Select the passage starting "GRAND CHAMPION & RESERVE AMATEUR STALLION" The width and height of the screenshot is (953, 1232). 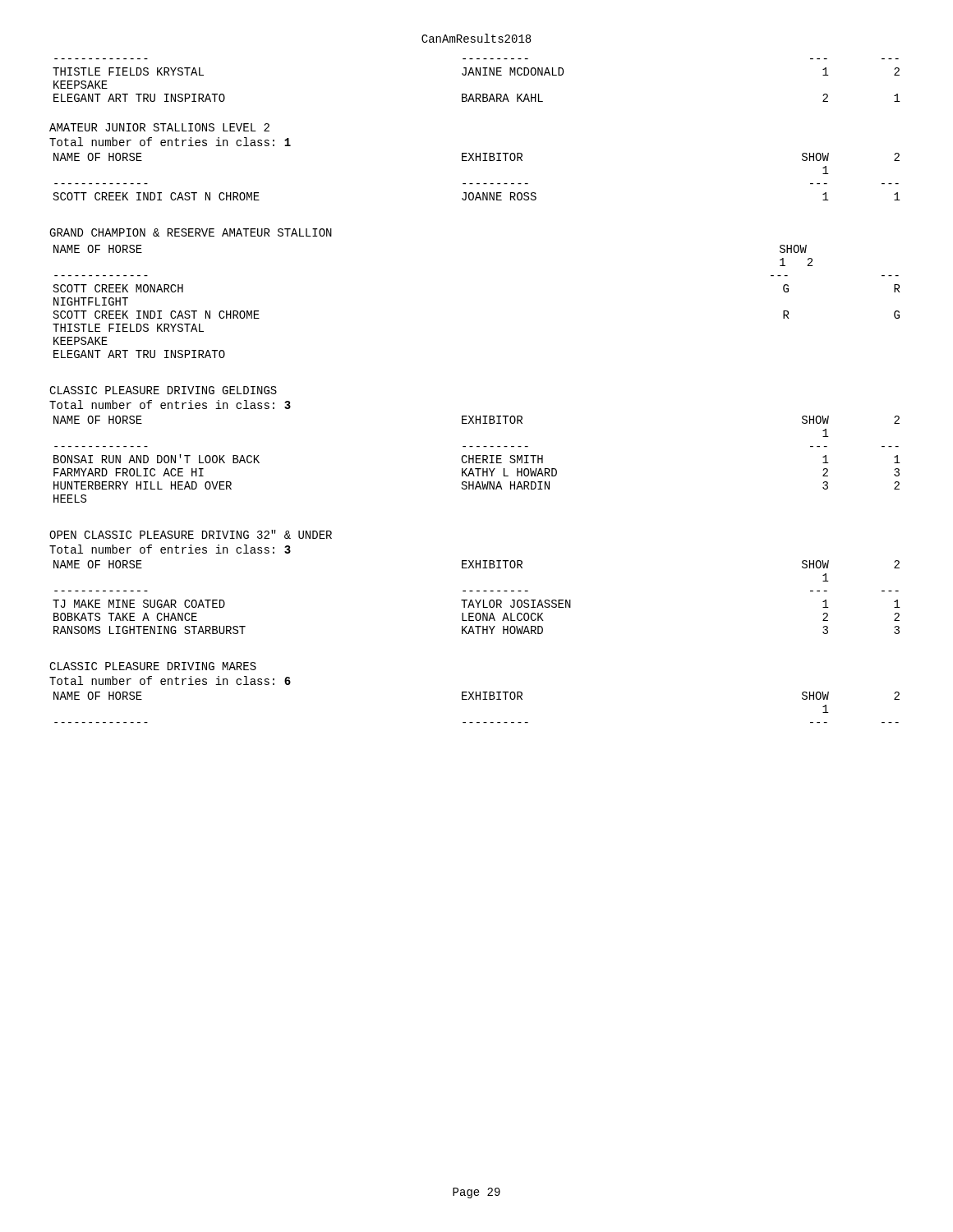[191, 233]
